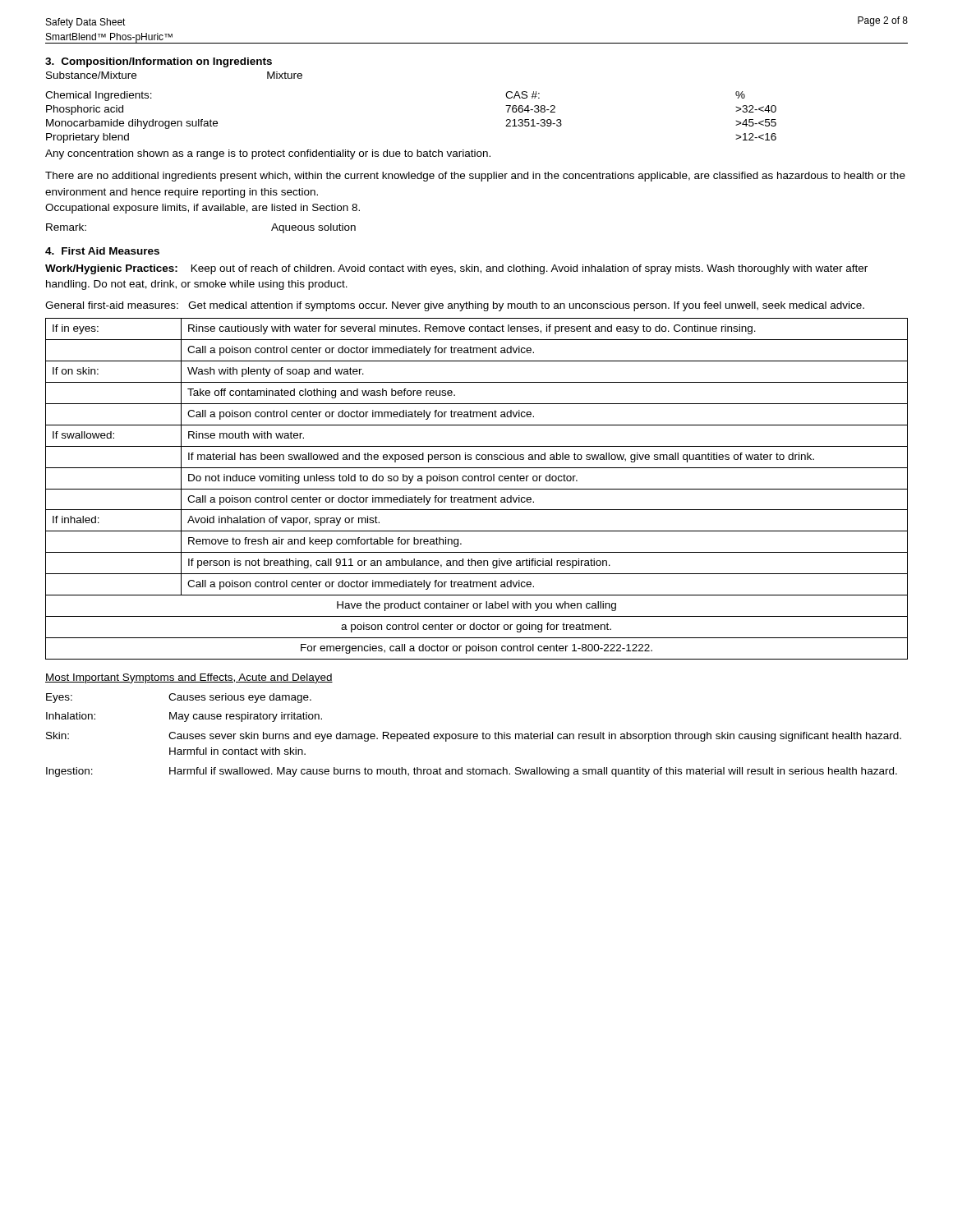The width and height of the screenshot is (953, 1232).
Task: Locate the table with the text "Harmful if swallowed. May cause"
Action: coord(476,734)
